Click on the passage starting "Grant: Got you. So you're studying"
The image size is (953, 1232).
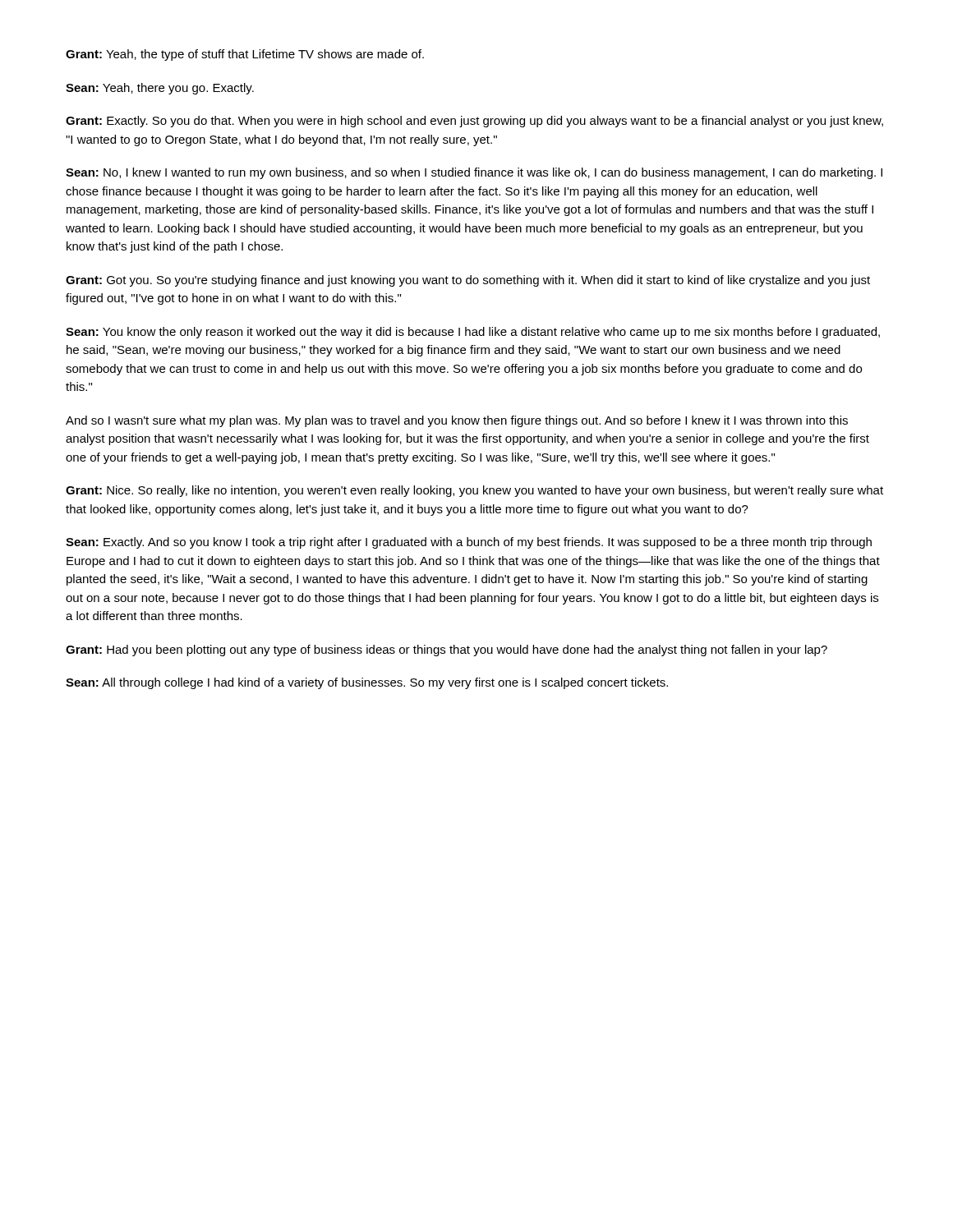tap(468, 288)
